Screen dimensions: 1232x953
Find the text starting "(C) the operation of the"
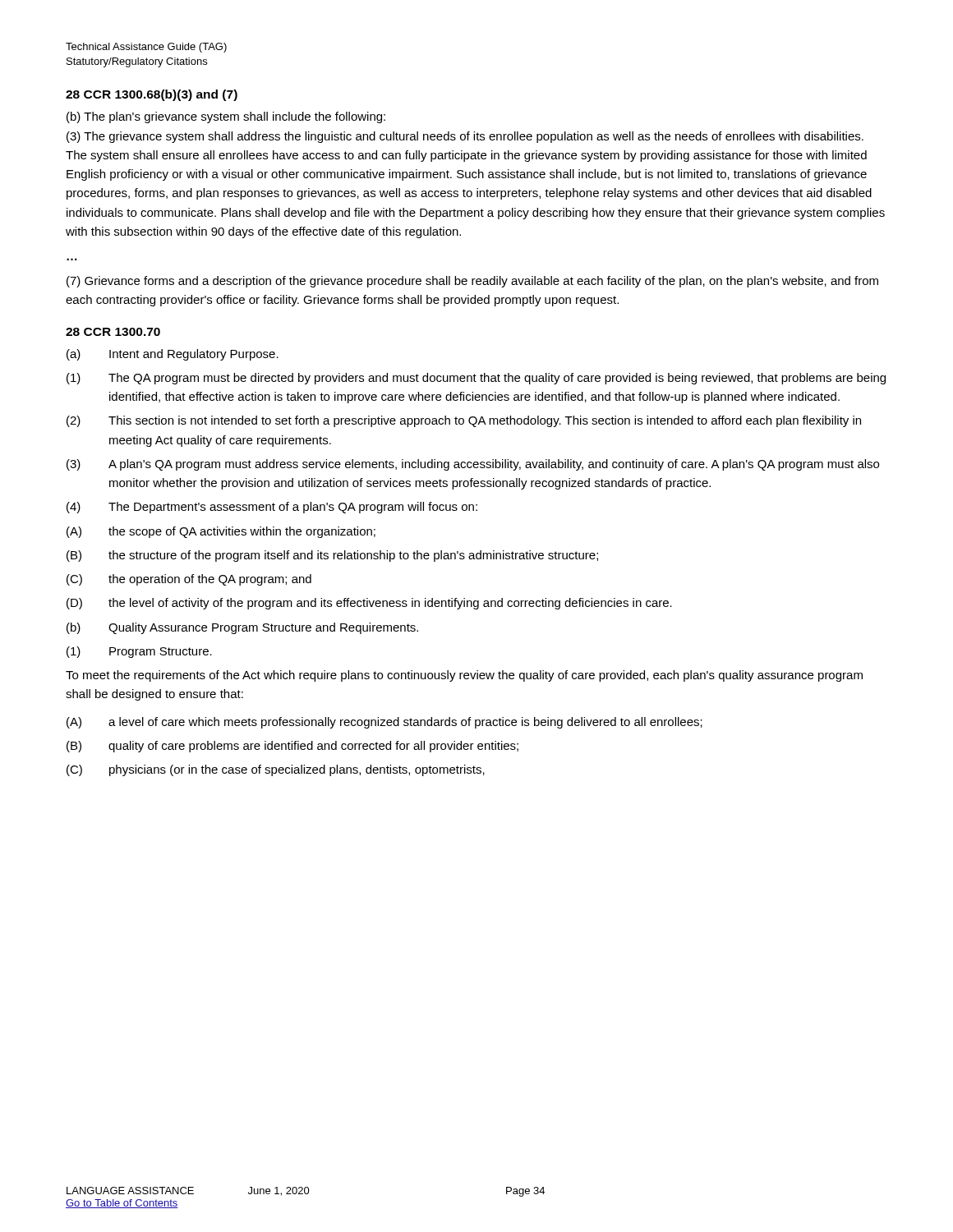pyautogui.click(x=189, y=580)
